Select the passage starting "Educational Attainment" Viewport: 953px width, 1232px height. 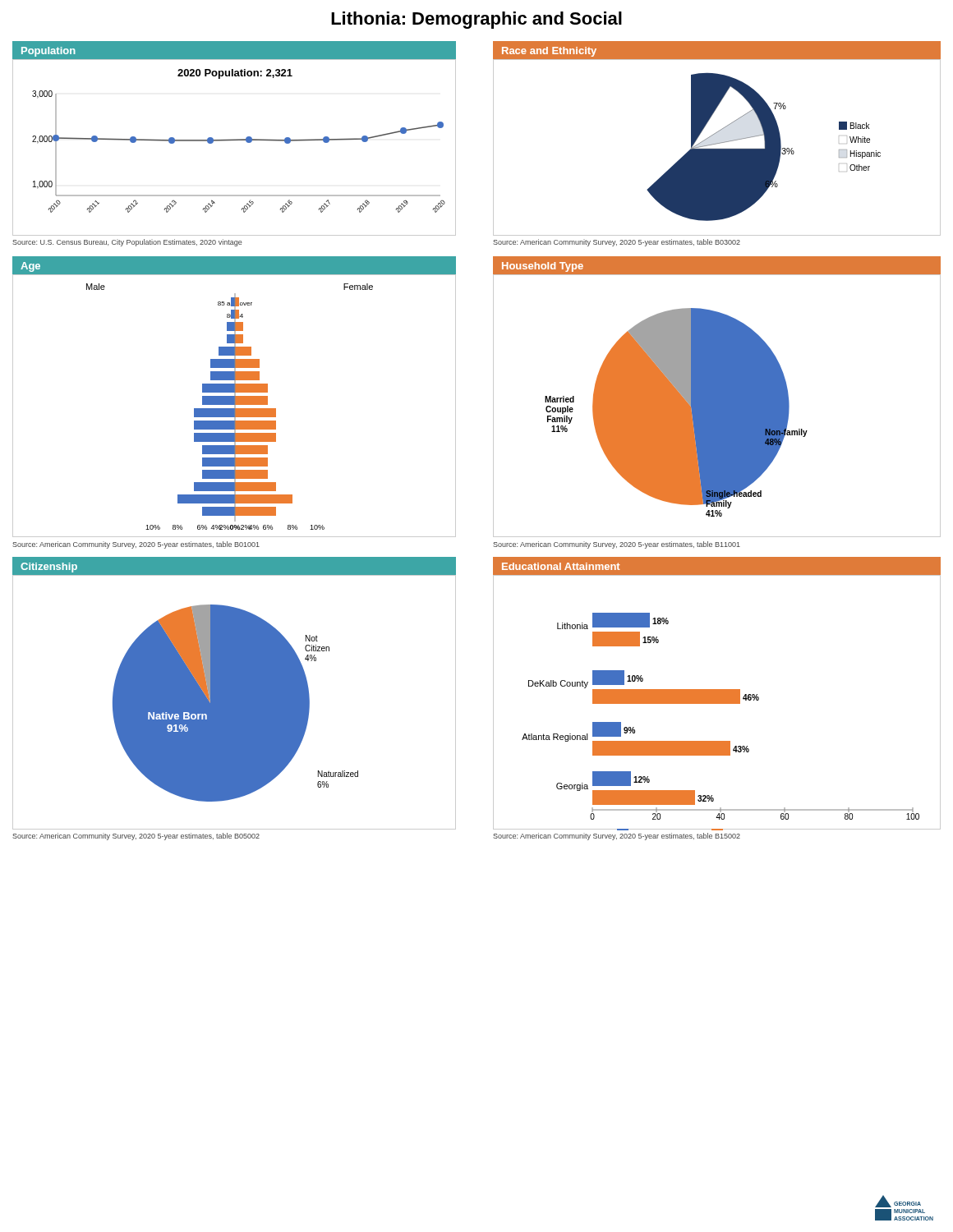coord(561,566)
